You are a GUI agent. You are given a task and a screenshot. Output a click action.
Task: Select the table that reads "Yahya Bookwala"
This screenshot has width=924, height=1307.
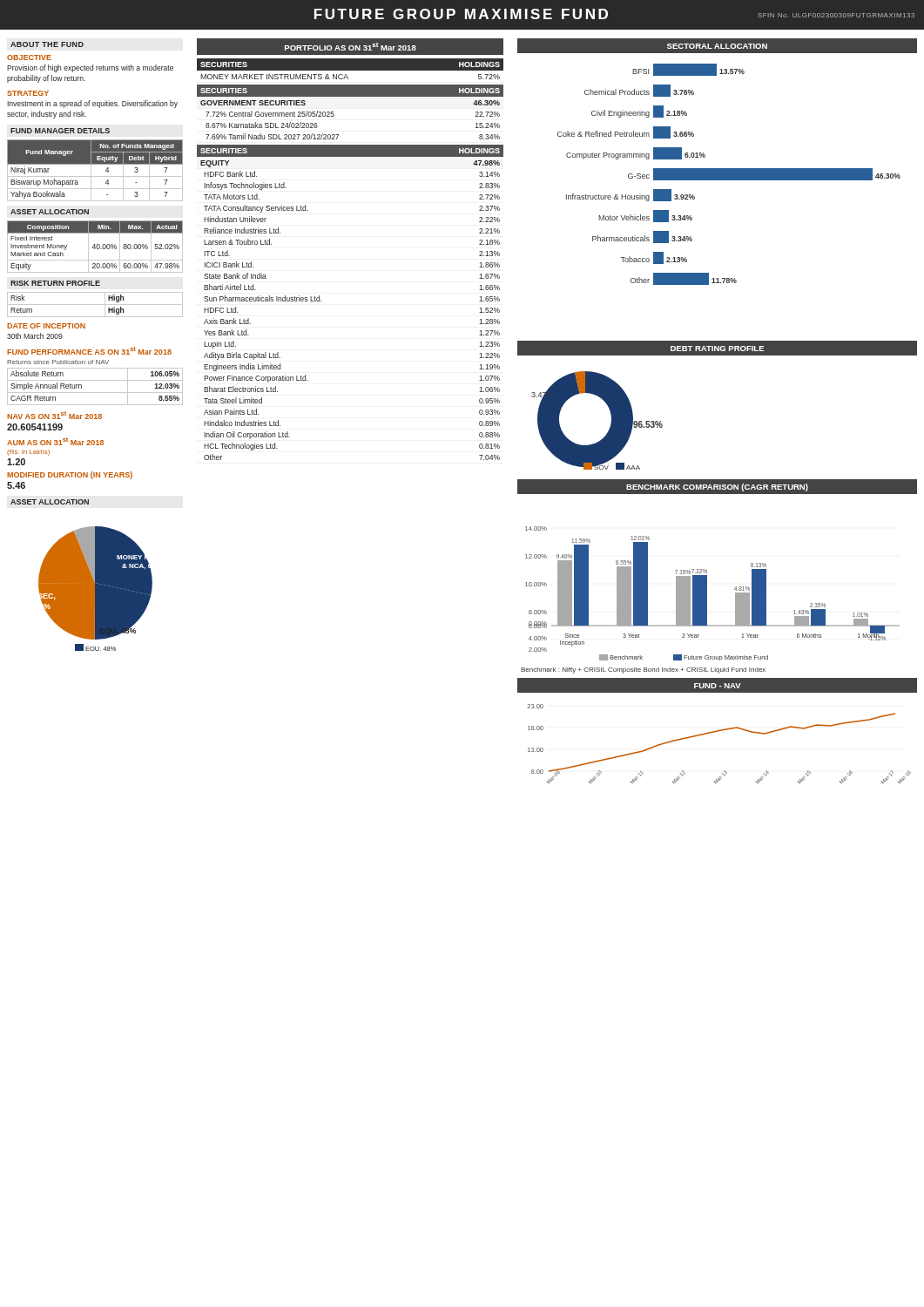coord(95,170)
